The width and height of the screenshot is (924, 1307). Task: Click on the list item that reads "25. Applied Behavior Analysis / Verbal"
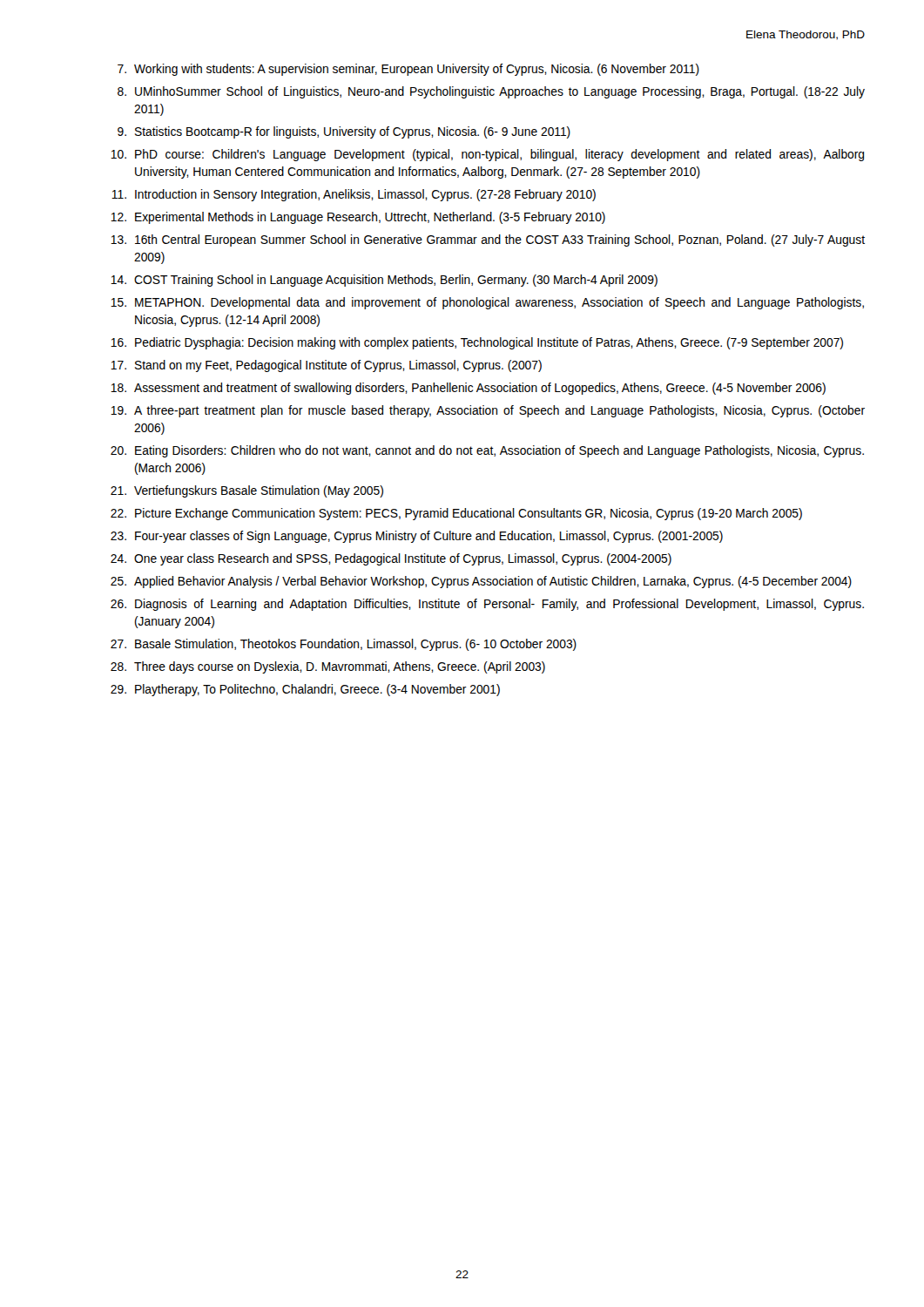479,582
